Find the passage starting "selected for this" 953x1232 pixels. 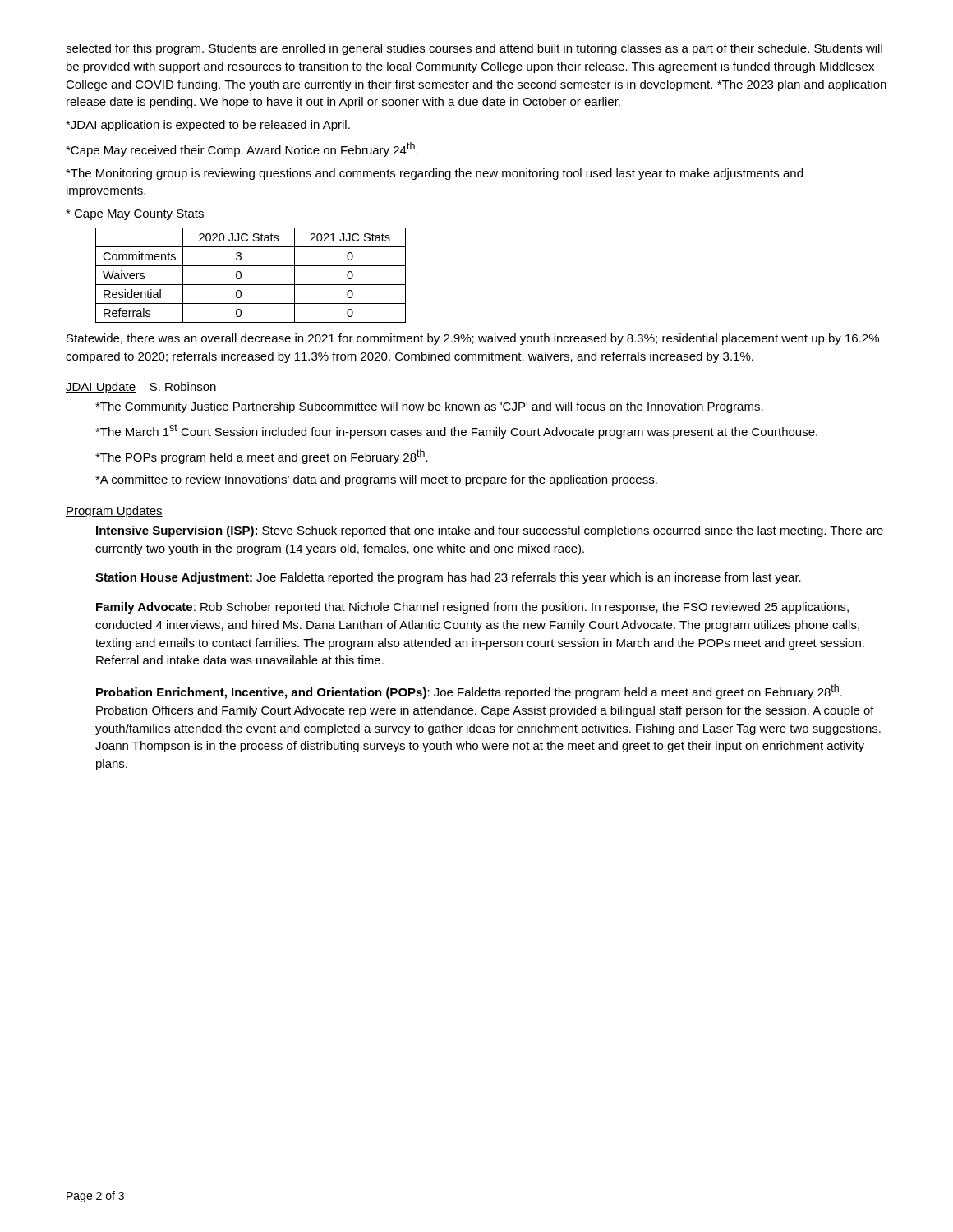point(476,75)
